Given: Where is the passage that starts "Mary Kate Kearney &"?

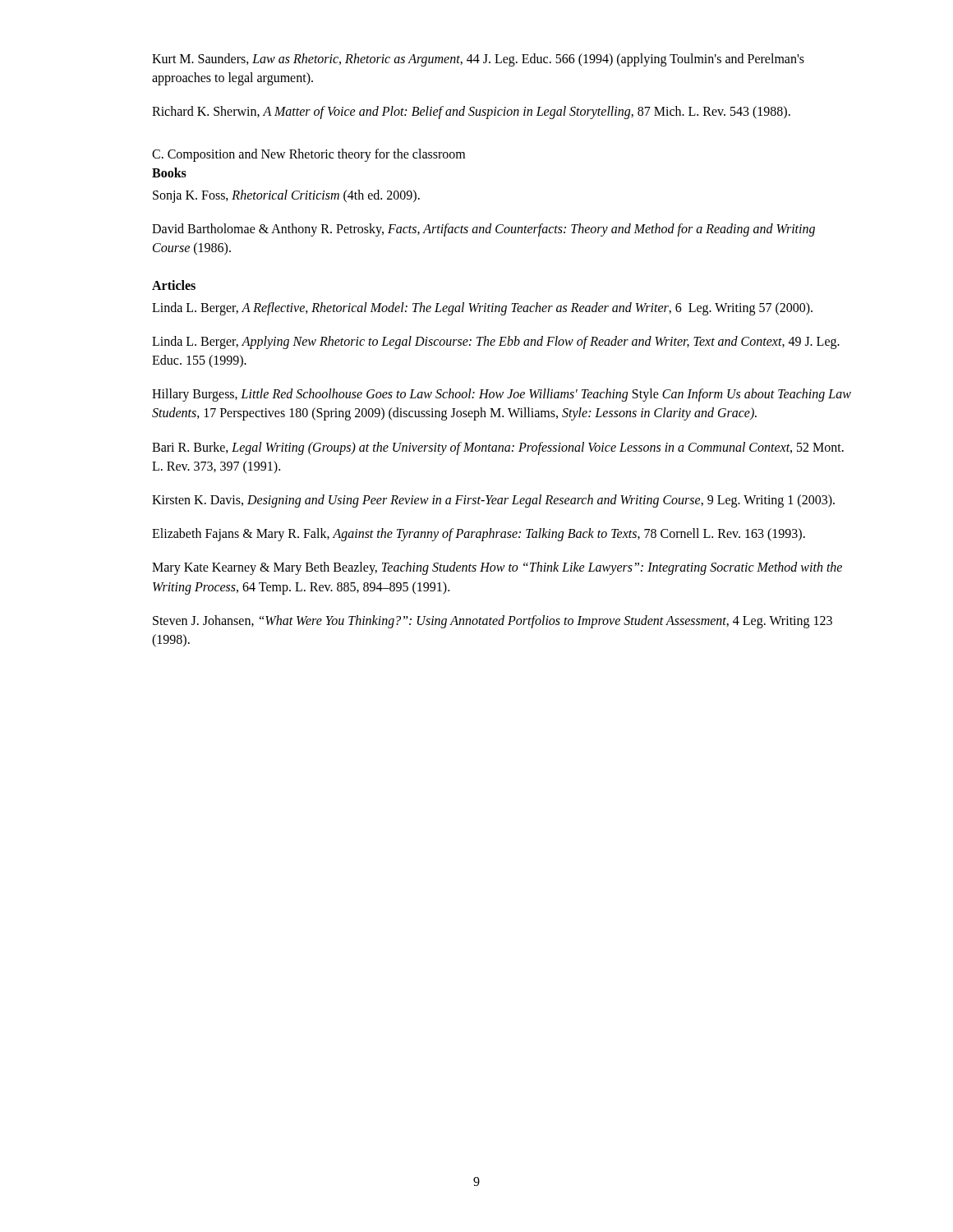Looking at the screenshot, I should 497,577.
